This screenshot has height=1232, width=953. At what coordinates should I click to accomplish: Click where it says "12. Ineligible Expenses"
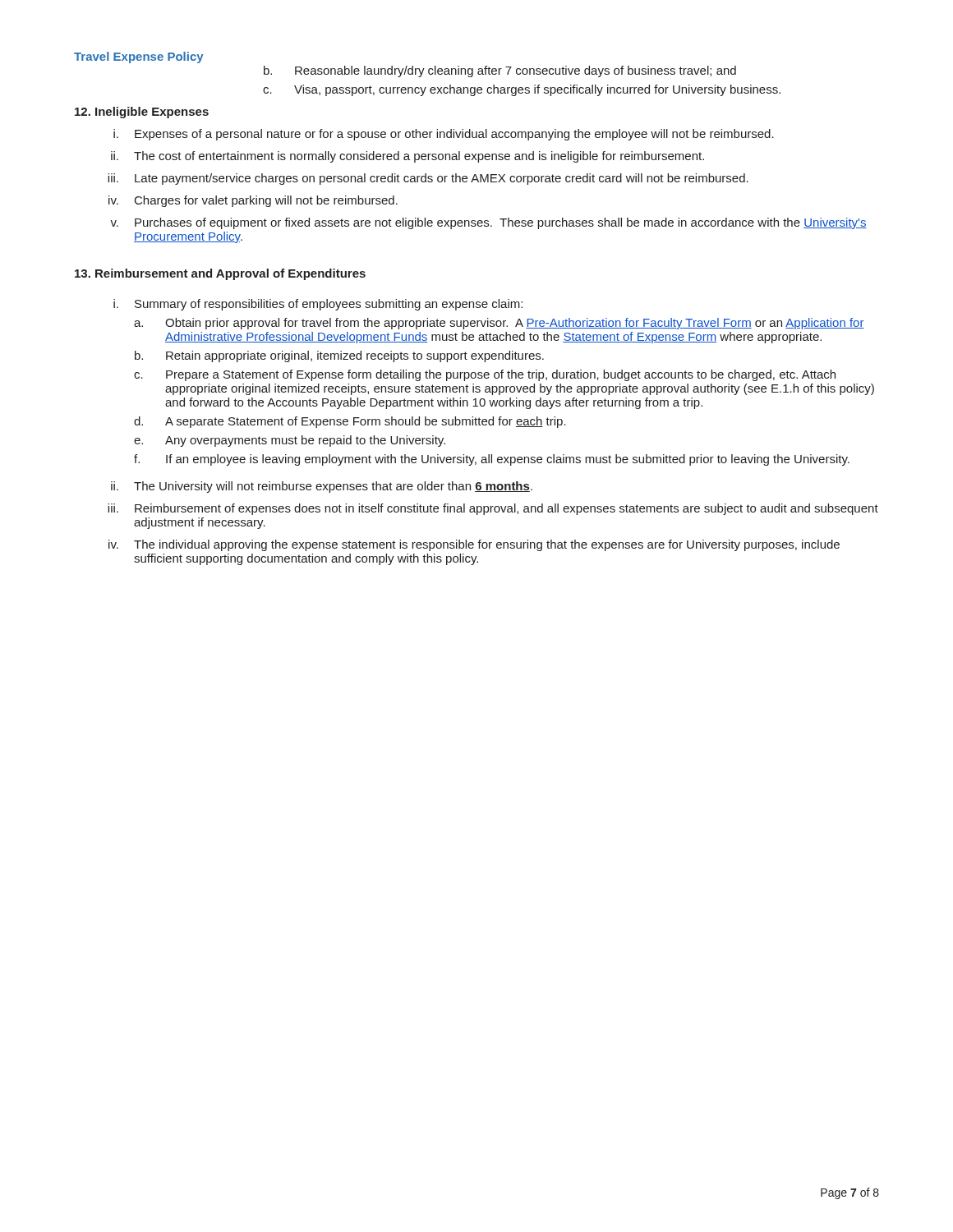point(141,111)
